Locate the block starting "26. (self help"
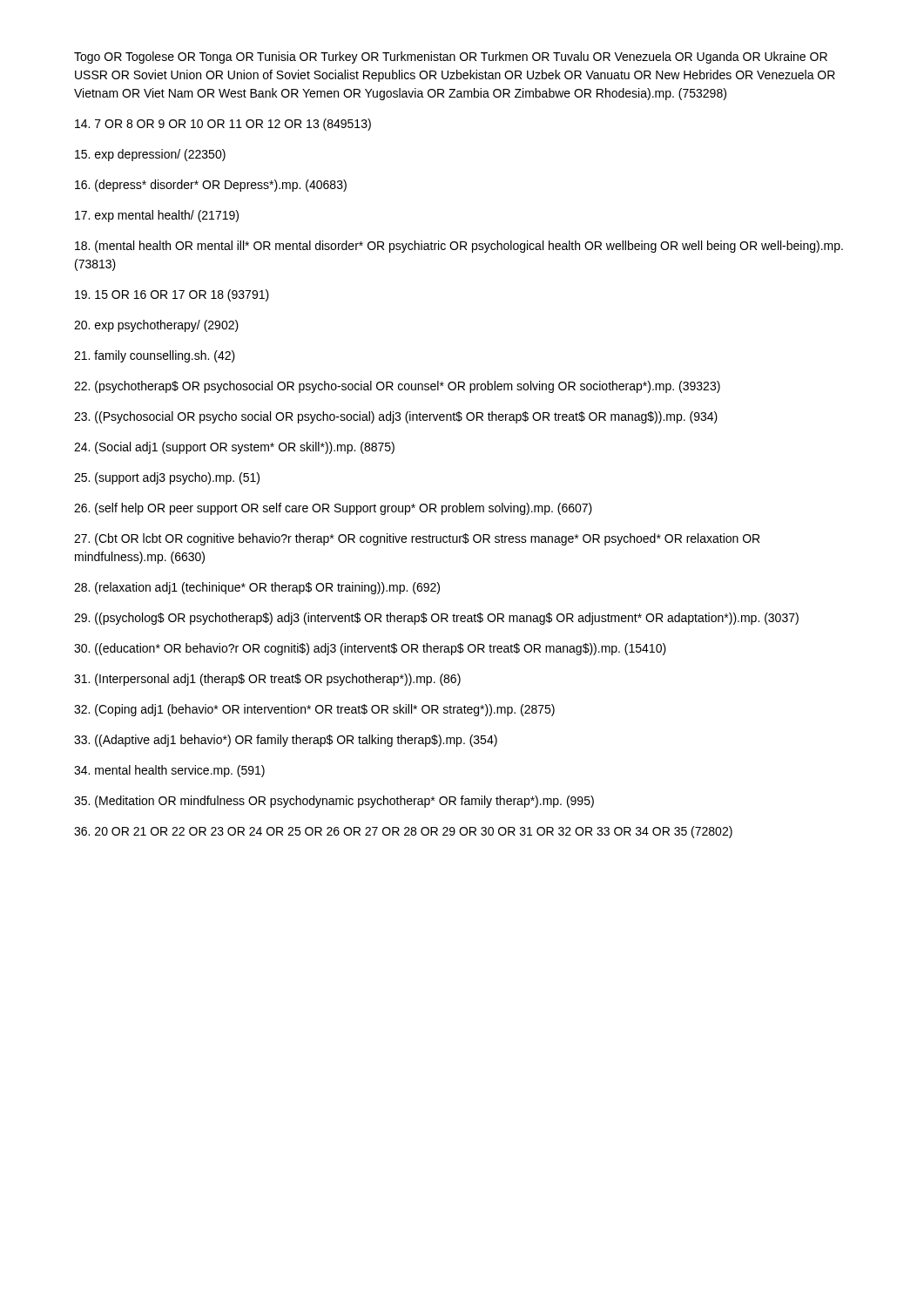924x1307 pixels. pyautogui.click(x=333, y=508)
